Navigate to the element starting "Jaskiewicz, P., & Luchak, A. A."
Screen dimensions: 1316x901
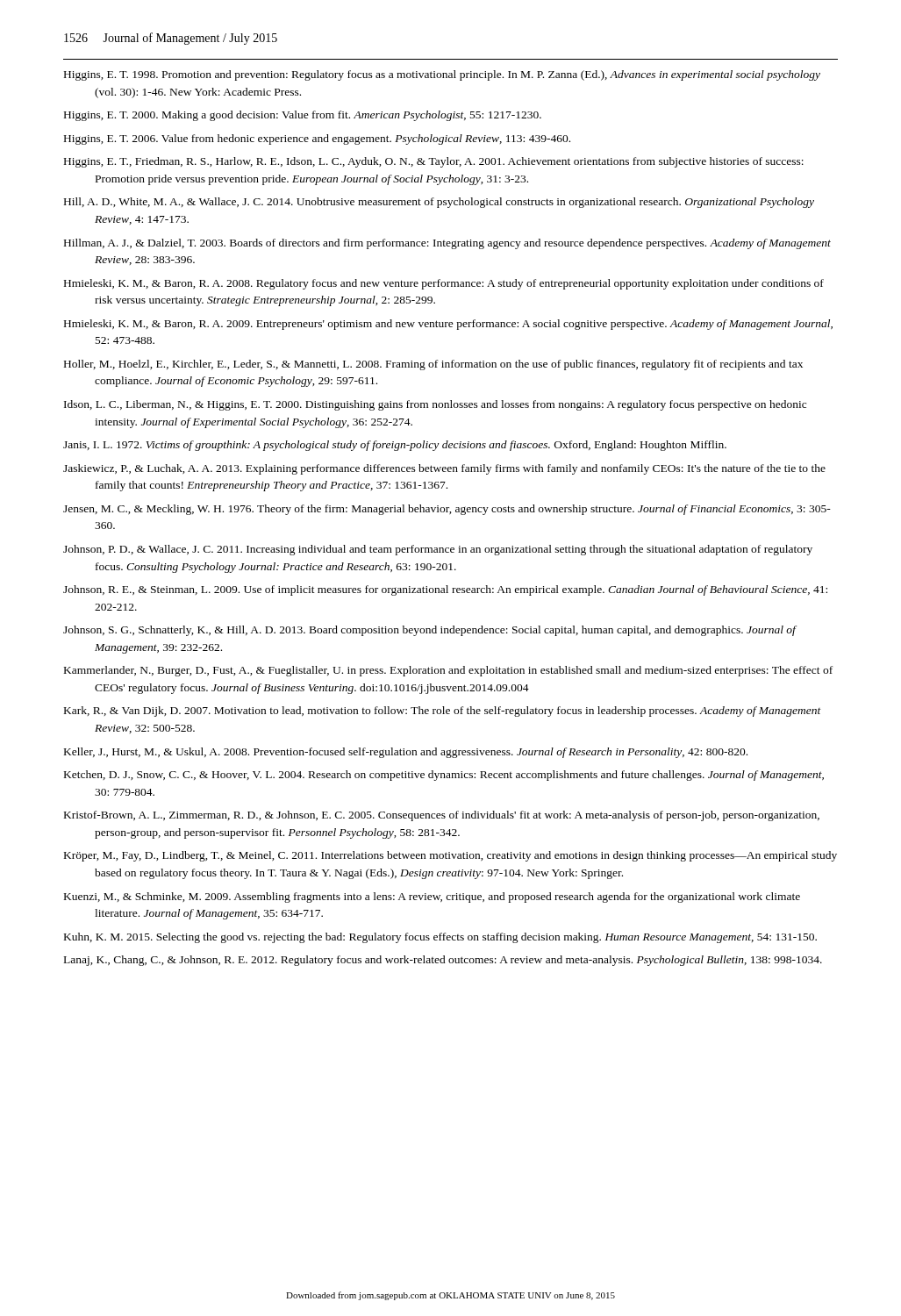pyautogui.click(x=444, y=476)
